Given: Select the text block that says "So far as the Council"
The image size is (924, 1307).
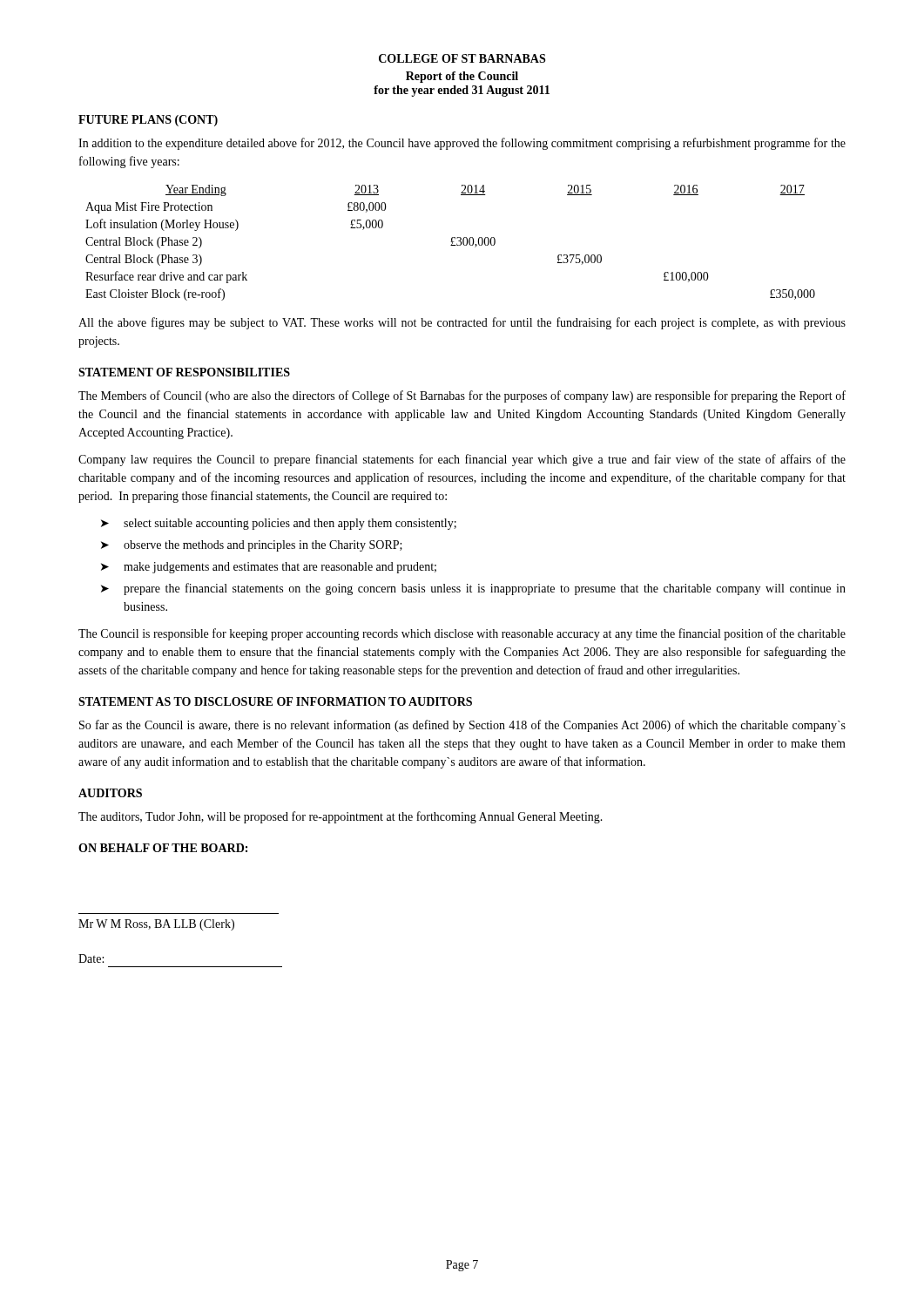Looking at the screenshot, I should coord(462,744).
